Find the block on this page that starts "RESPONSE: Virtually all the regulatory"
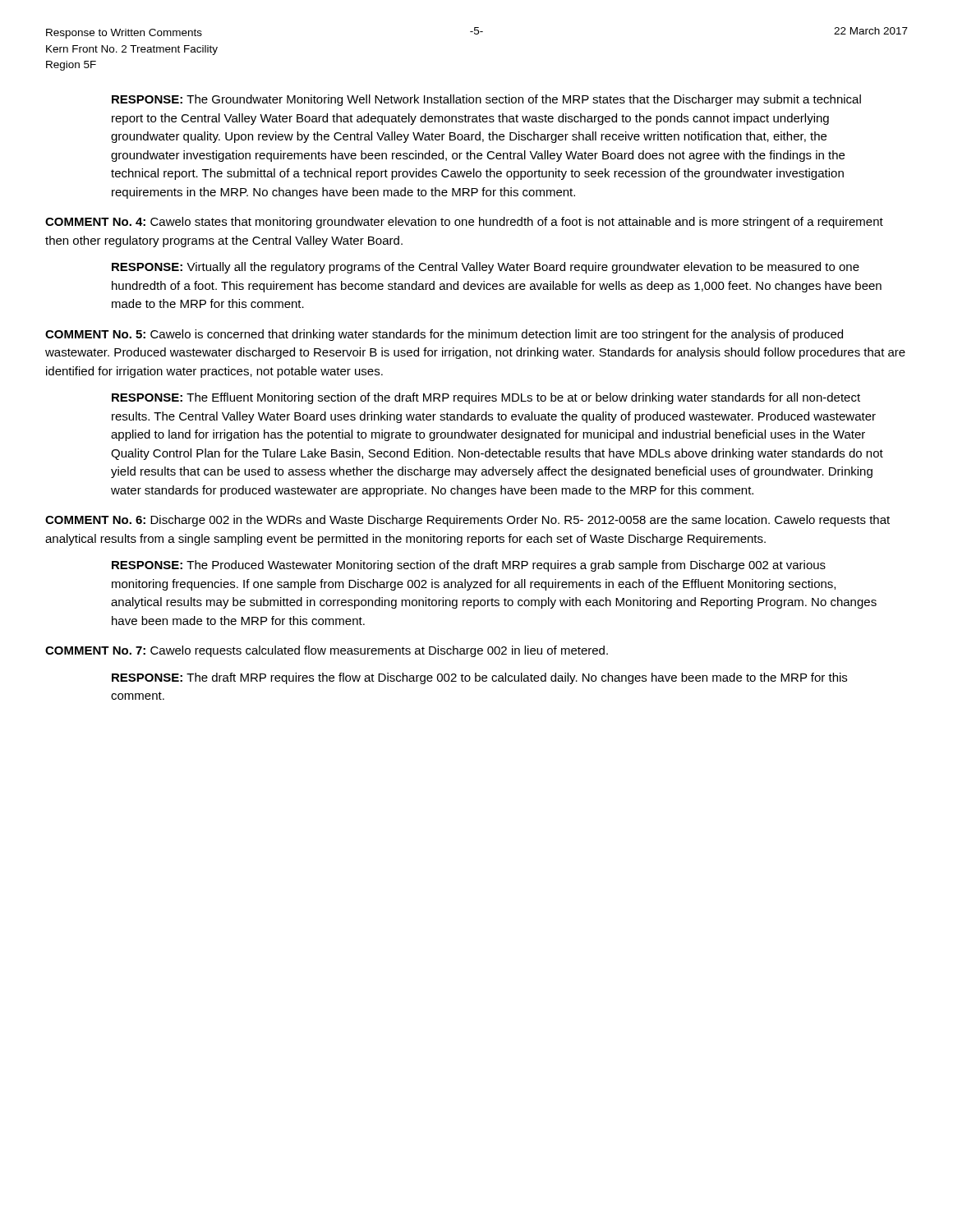 (x=497, y=285)
